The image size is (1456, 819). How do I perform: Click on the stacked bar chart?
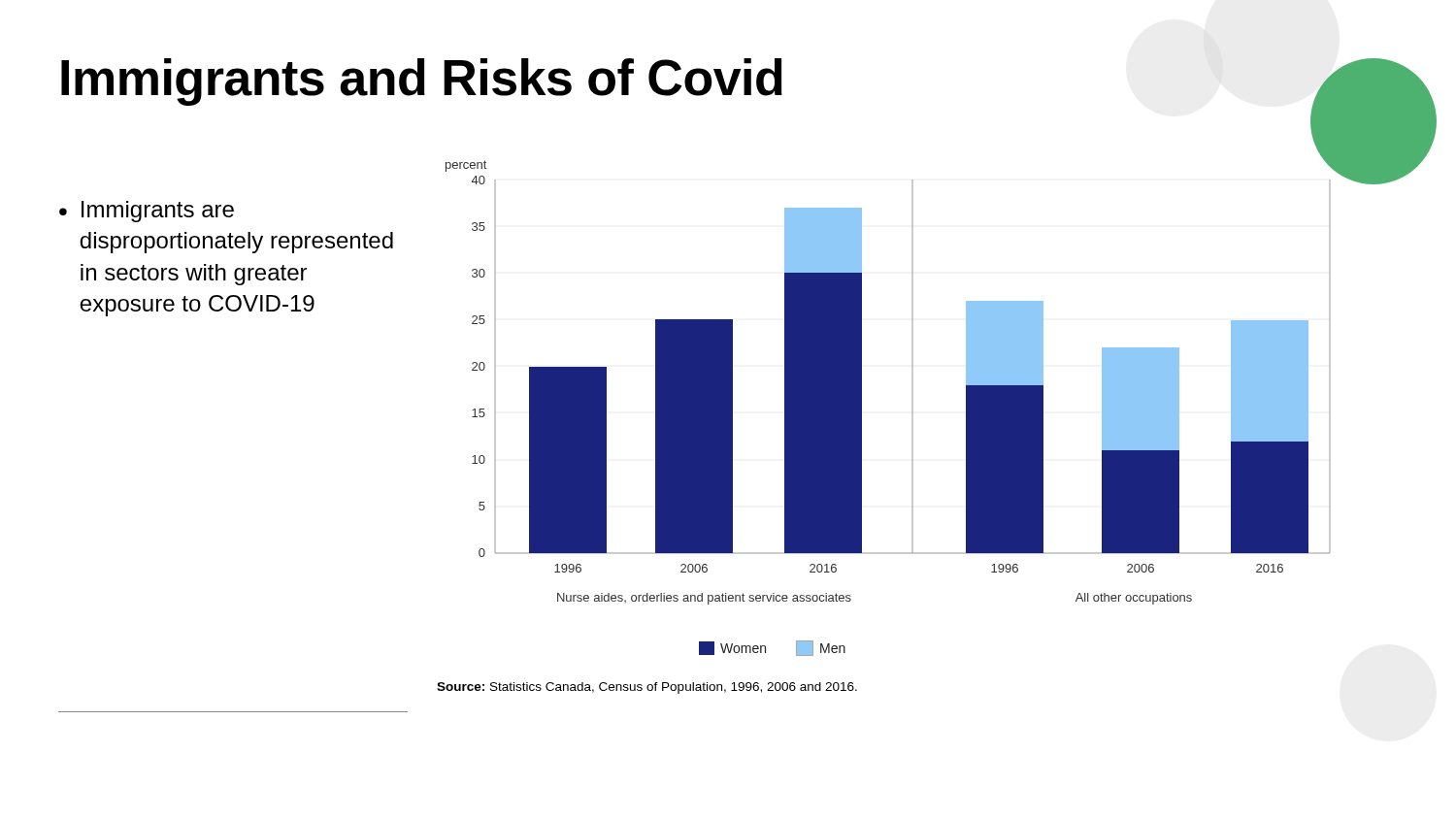click(x=903, y=390)
